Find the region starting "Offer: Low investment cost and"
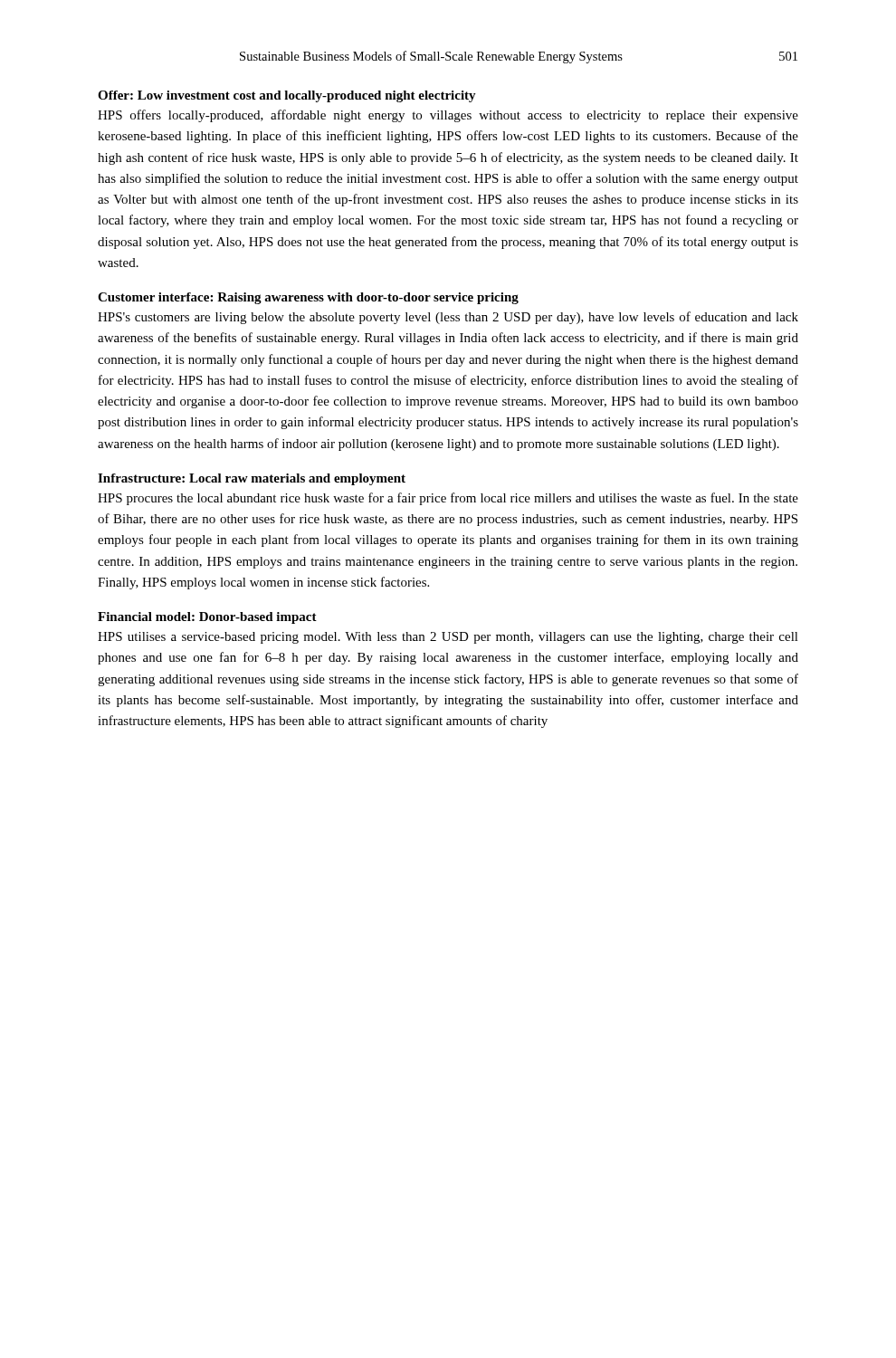This screenshot has width=896, height=1358. [287, 95]
